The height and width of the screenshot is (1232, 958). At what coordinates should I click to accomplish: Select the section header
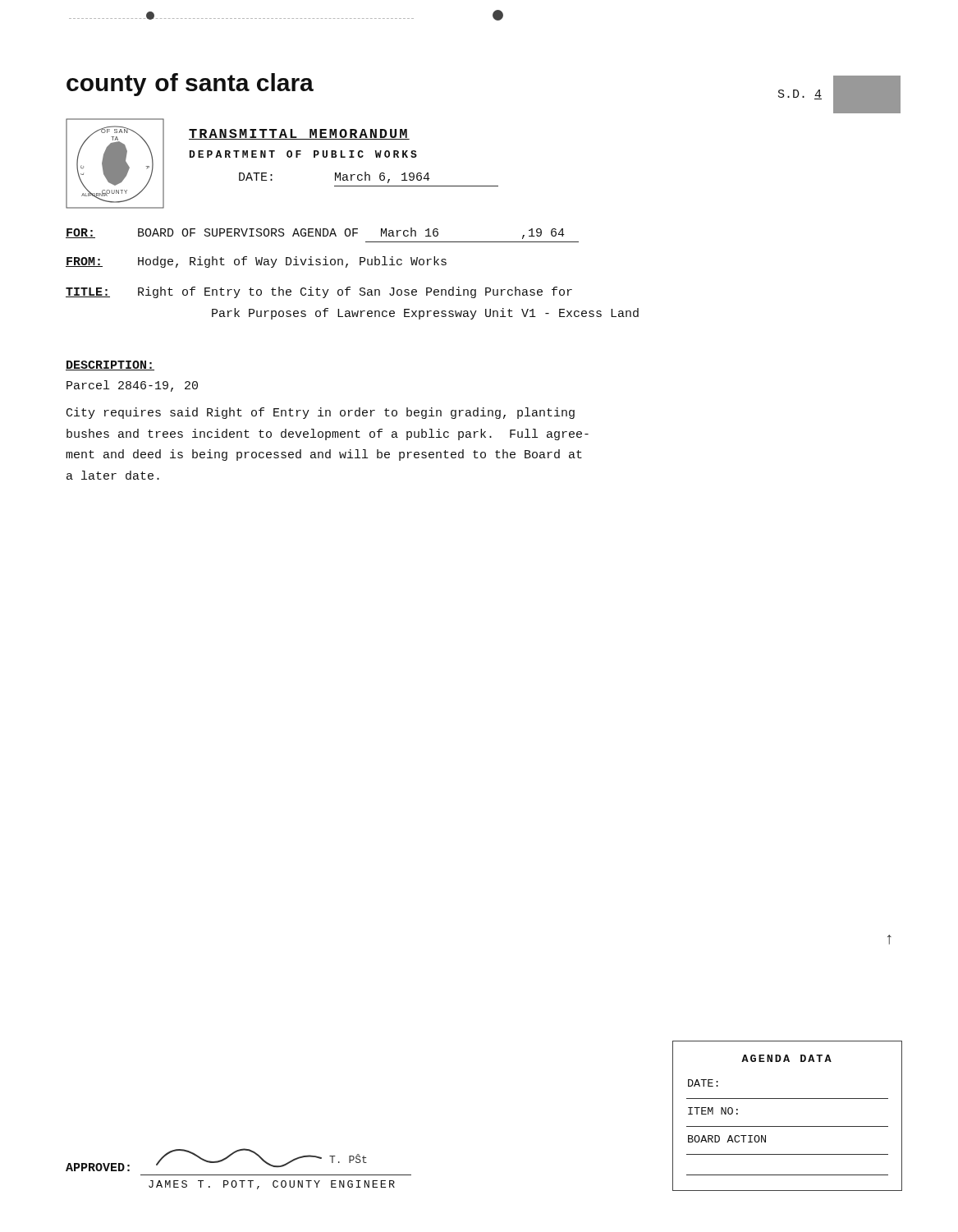coord(110,366)
